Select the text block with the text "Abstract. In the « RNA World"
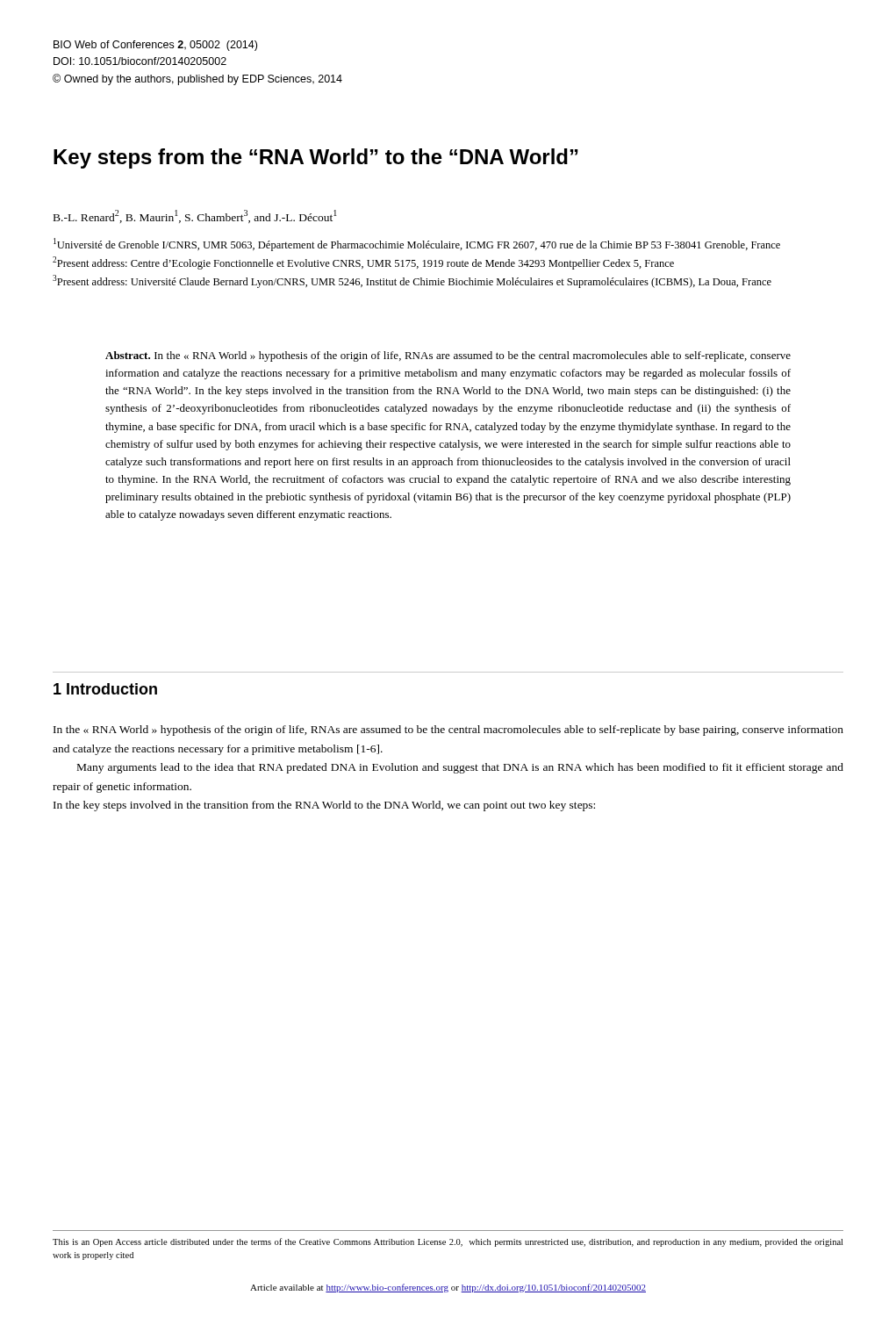 click(448, 435)
